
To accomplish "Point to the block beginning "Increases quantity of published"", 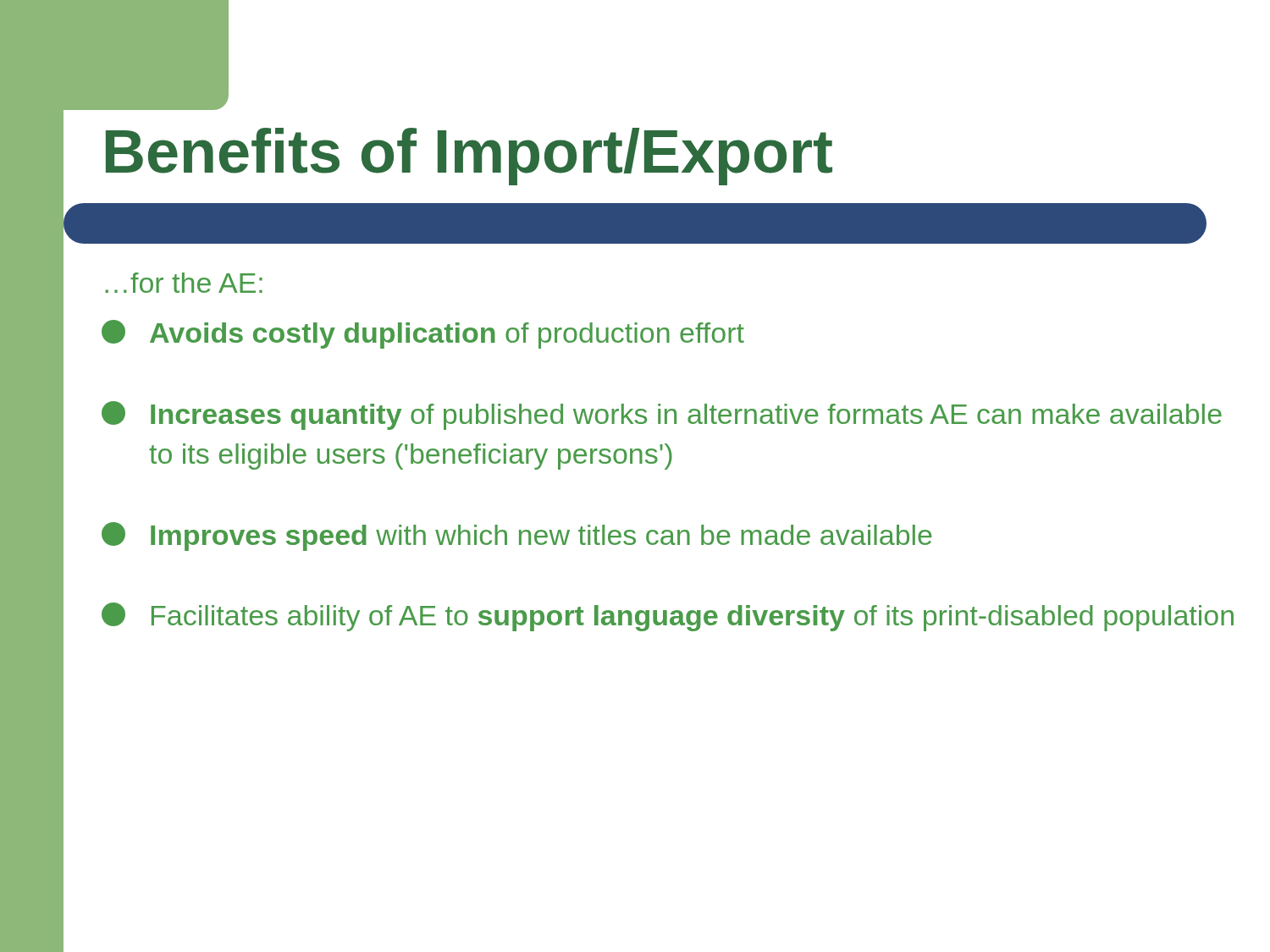I will pyautogui.click(x=669, y=434).
